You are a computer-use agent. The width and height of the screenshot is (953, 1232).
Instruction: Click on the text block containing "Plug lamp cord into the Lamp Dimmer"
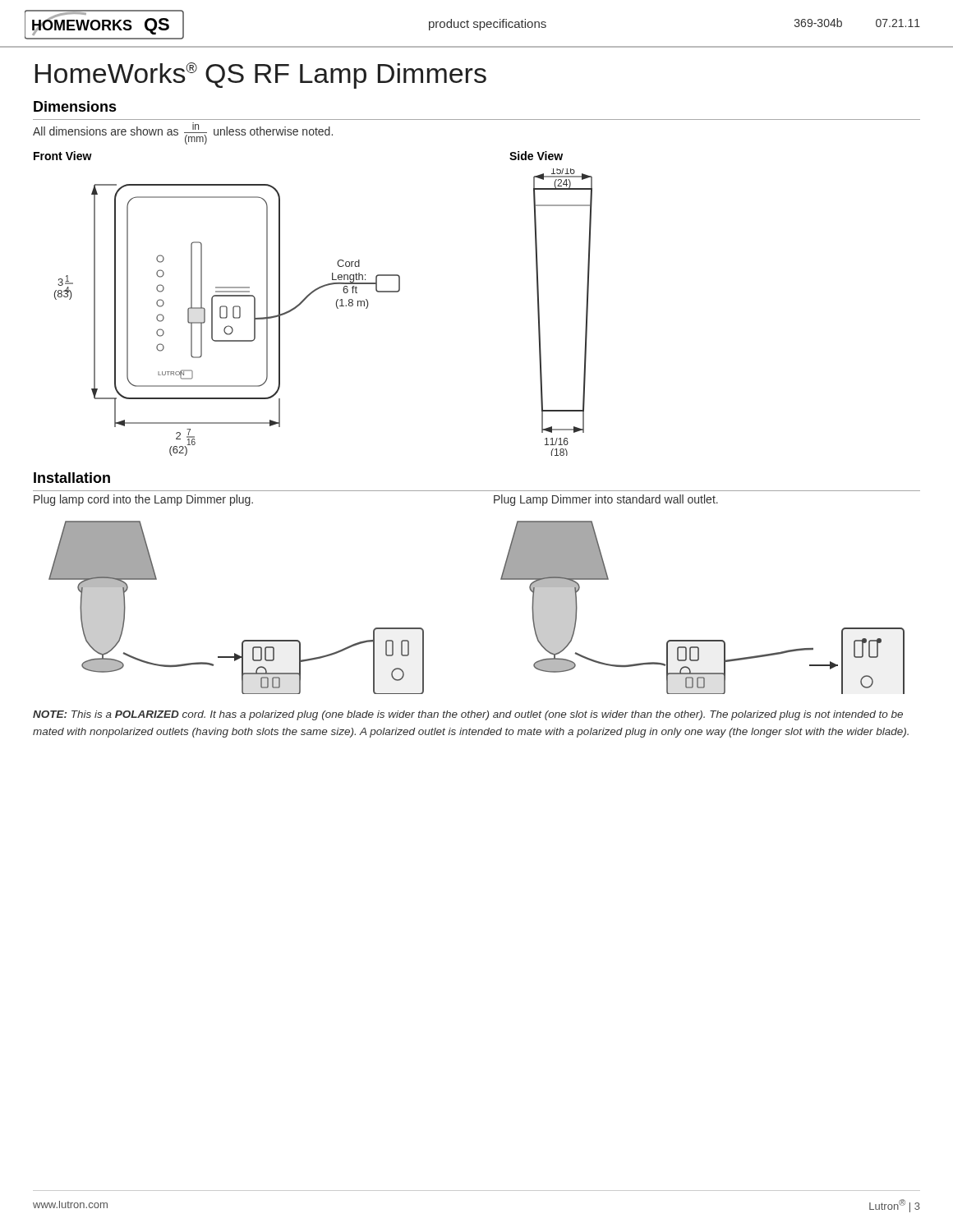click(143, 499)
